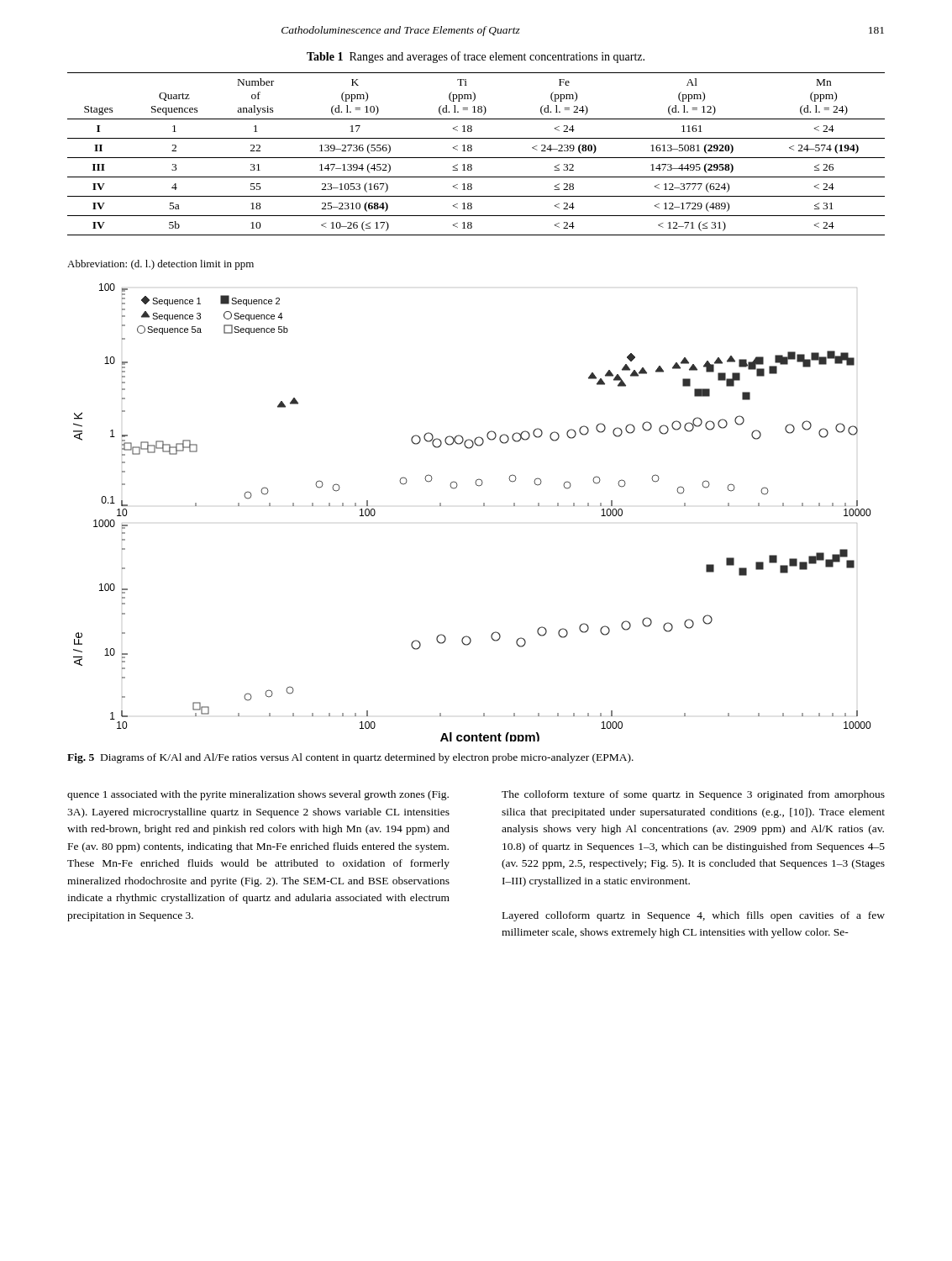Point to the element starting "quence 1 associated with the"
Image resolution: width=952 pixels, height=1261 pixels.
point(258,854)
